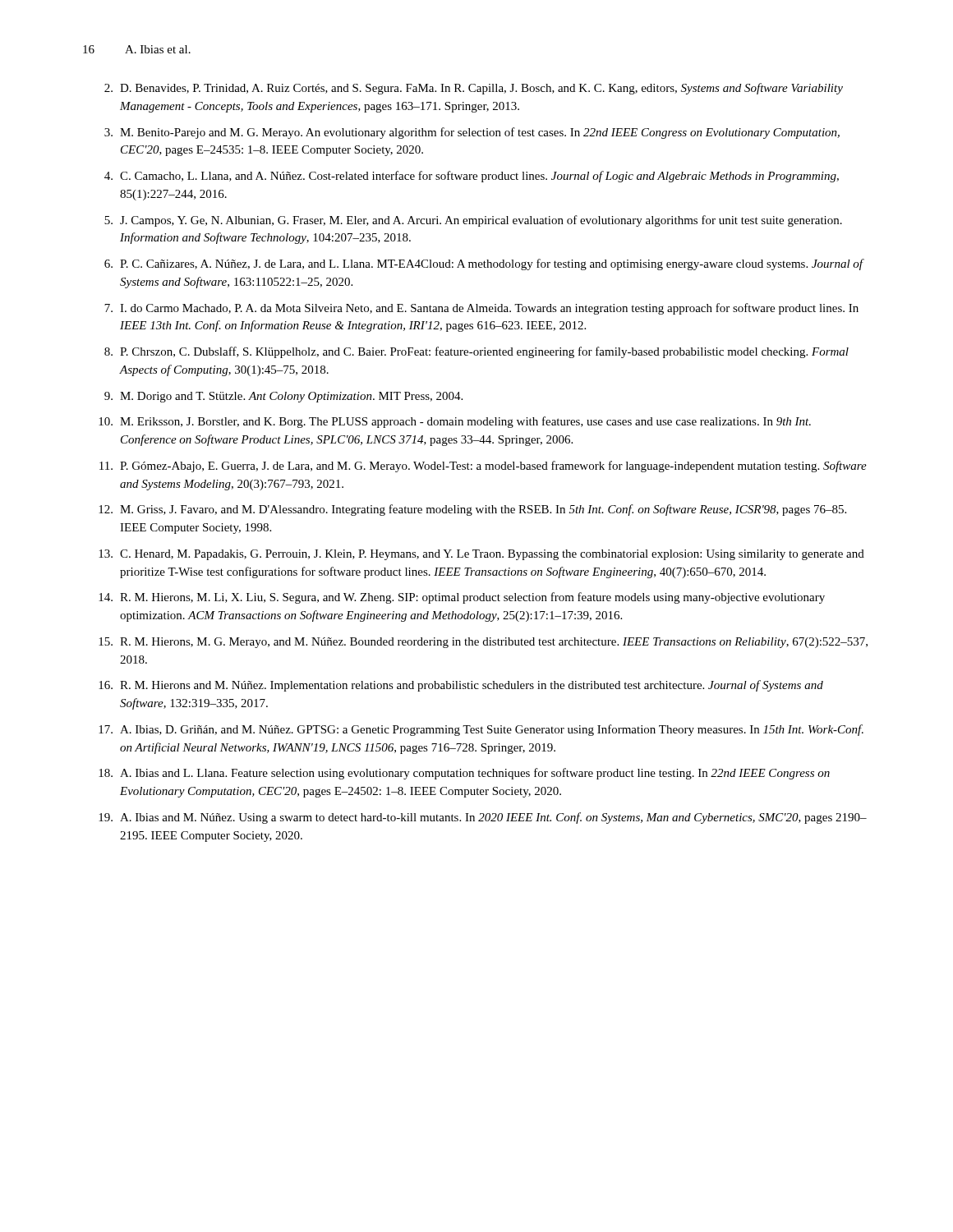Locate the region starting "5. J. Campos, Y. Ge, N. Albunian, G."

pos(476,229)
